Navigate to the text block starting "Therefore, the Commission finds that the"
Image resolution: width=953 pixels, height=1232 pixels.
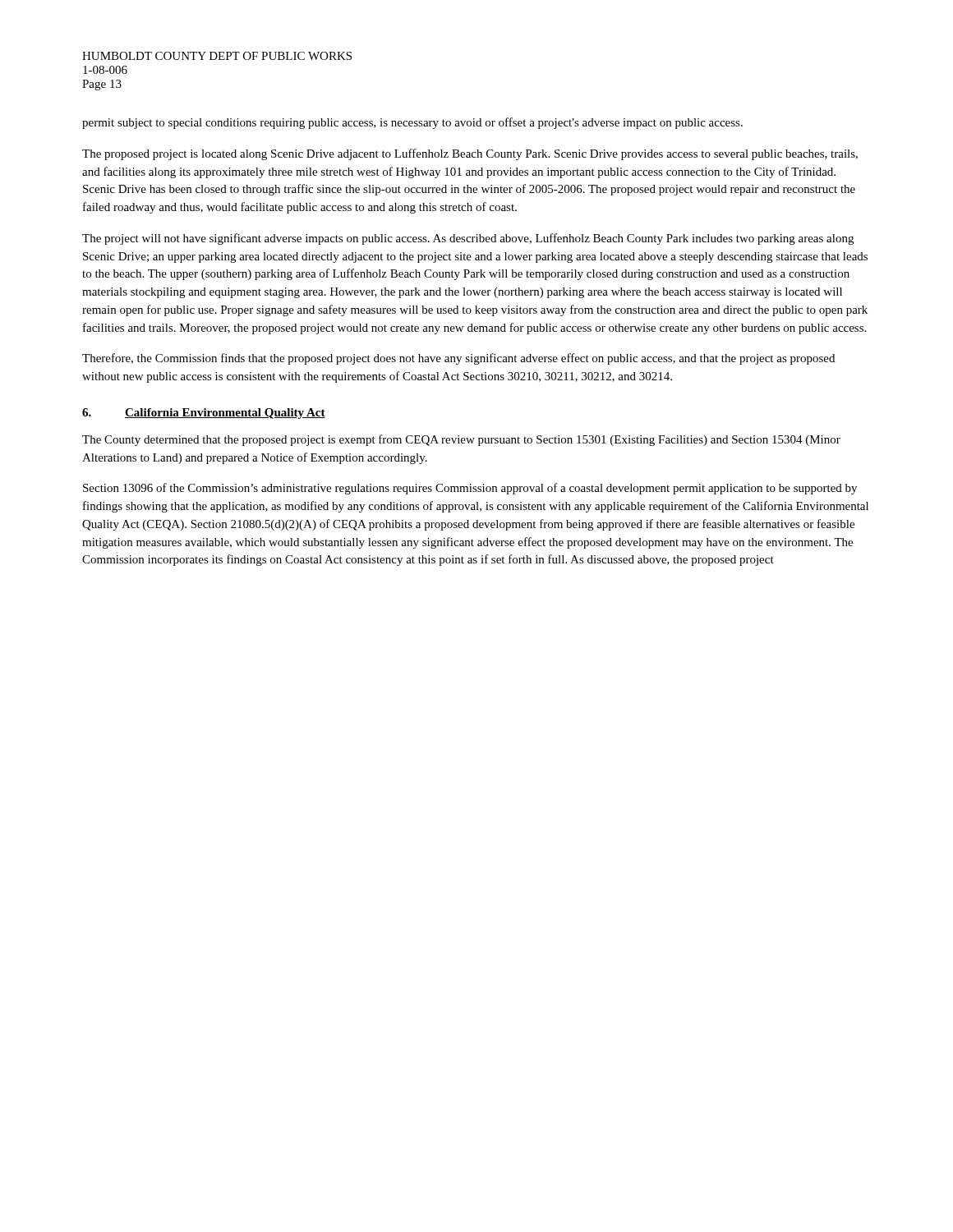pos(476,368)
